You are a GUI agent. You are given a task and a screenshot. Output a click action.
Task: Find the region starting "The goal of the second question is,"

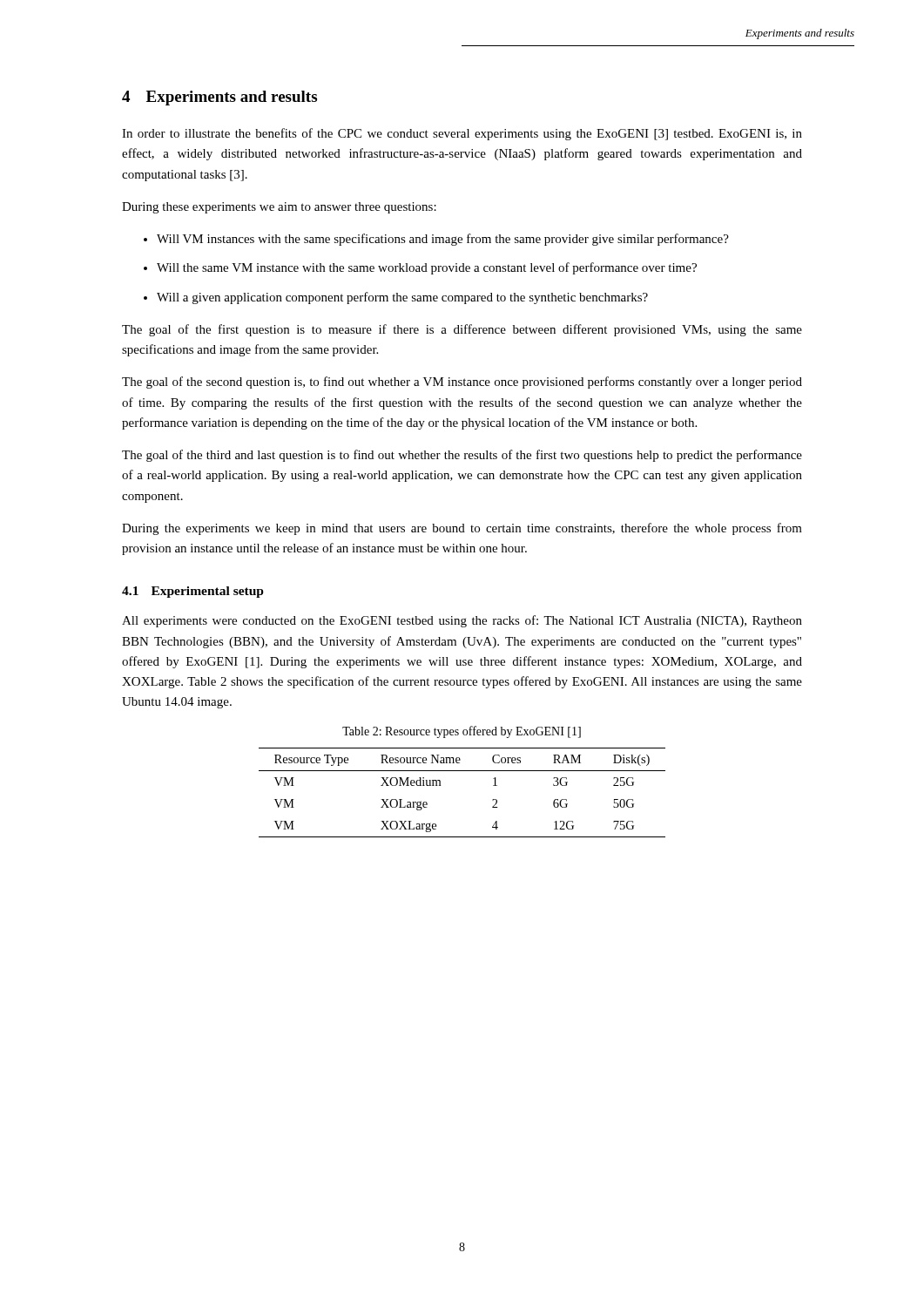click(462, 403)
